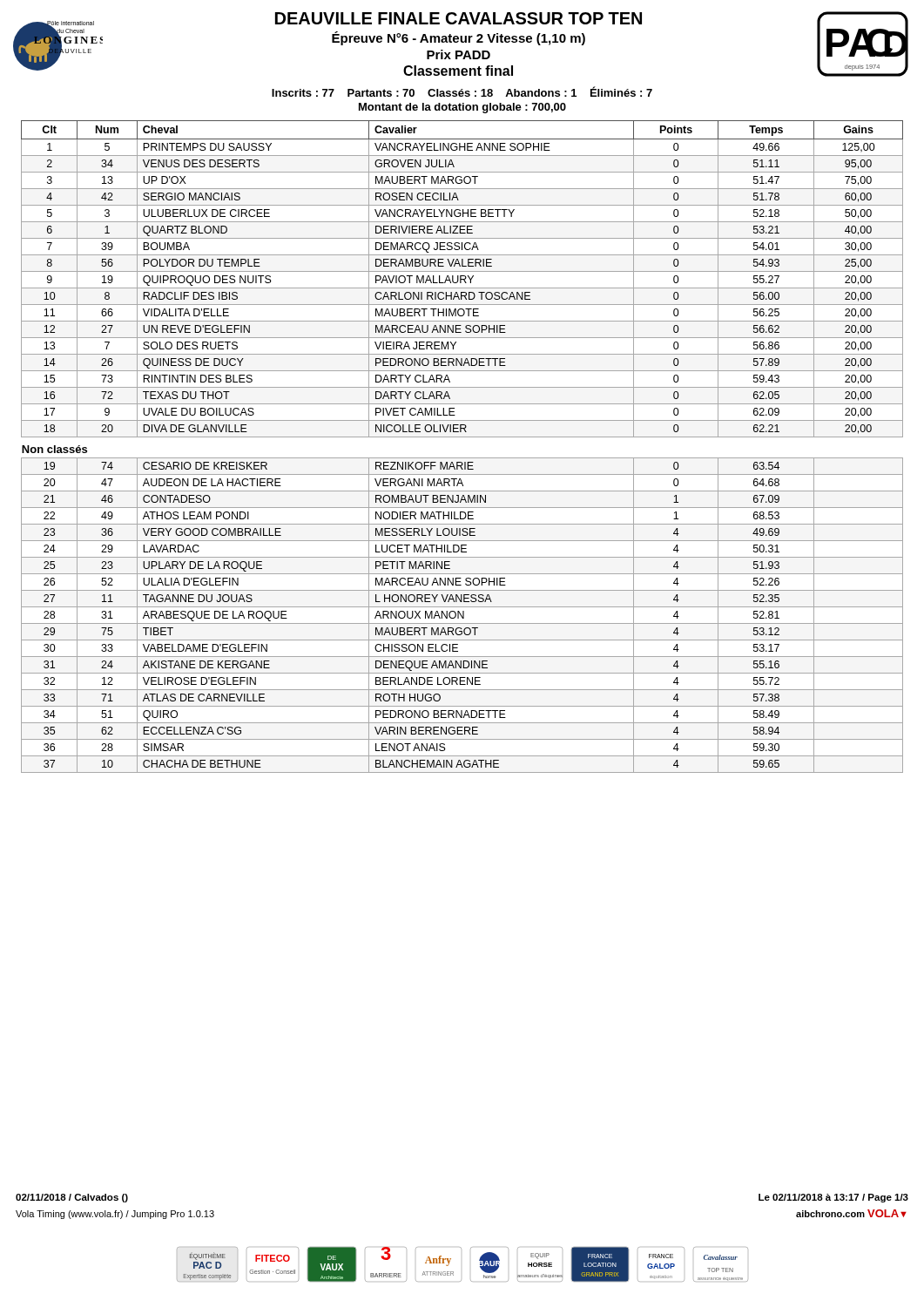Click on the logo
924x1307 pixels.
pos(462,1264)
